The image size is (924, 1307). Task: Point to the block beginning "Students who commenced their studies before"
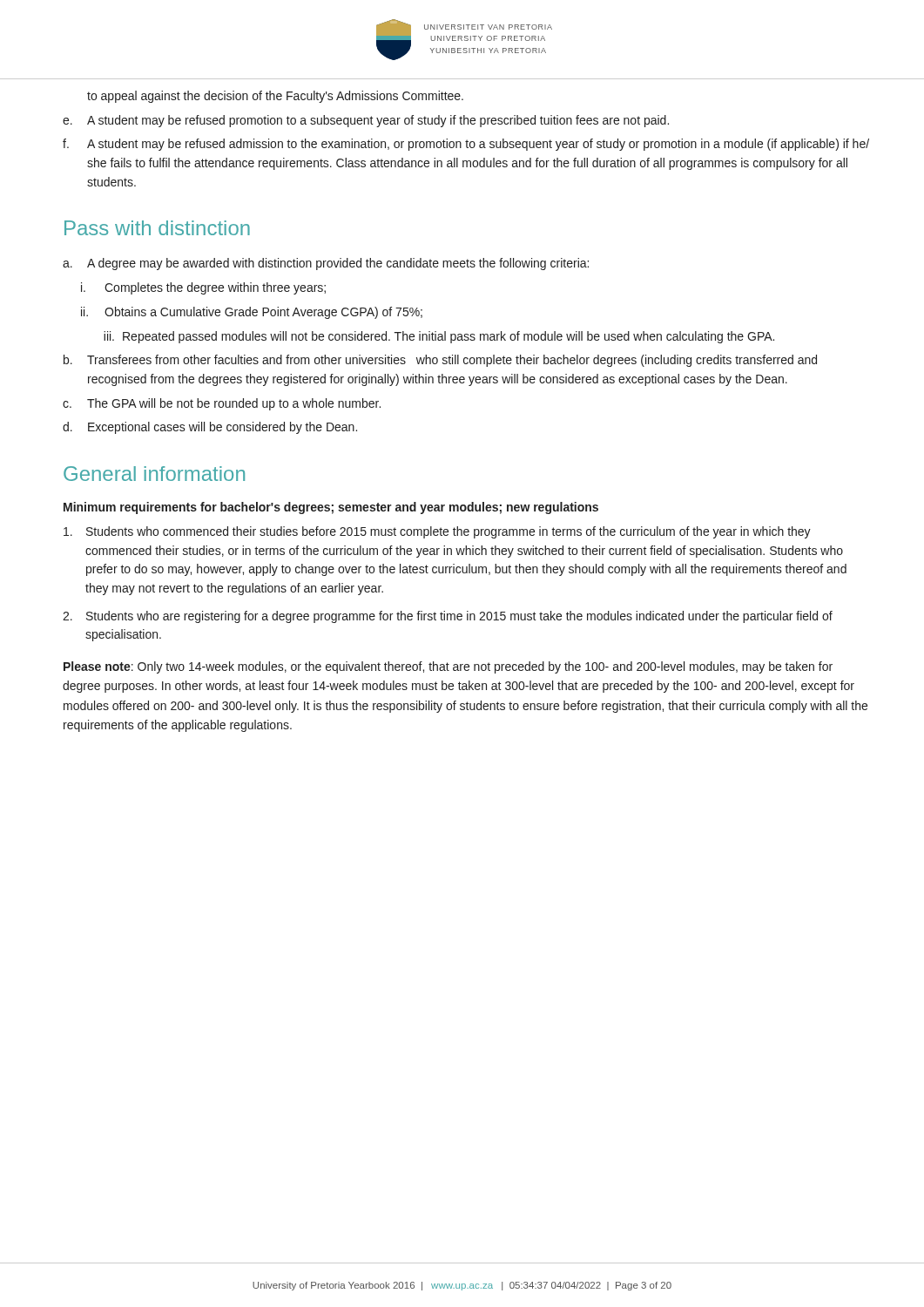467,561
